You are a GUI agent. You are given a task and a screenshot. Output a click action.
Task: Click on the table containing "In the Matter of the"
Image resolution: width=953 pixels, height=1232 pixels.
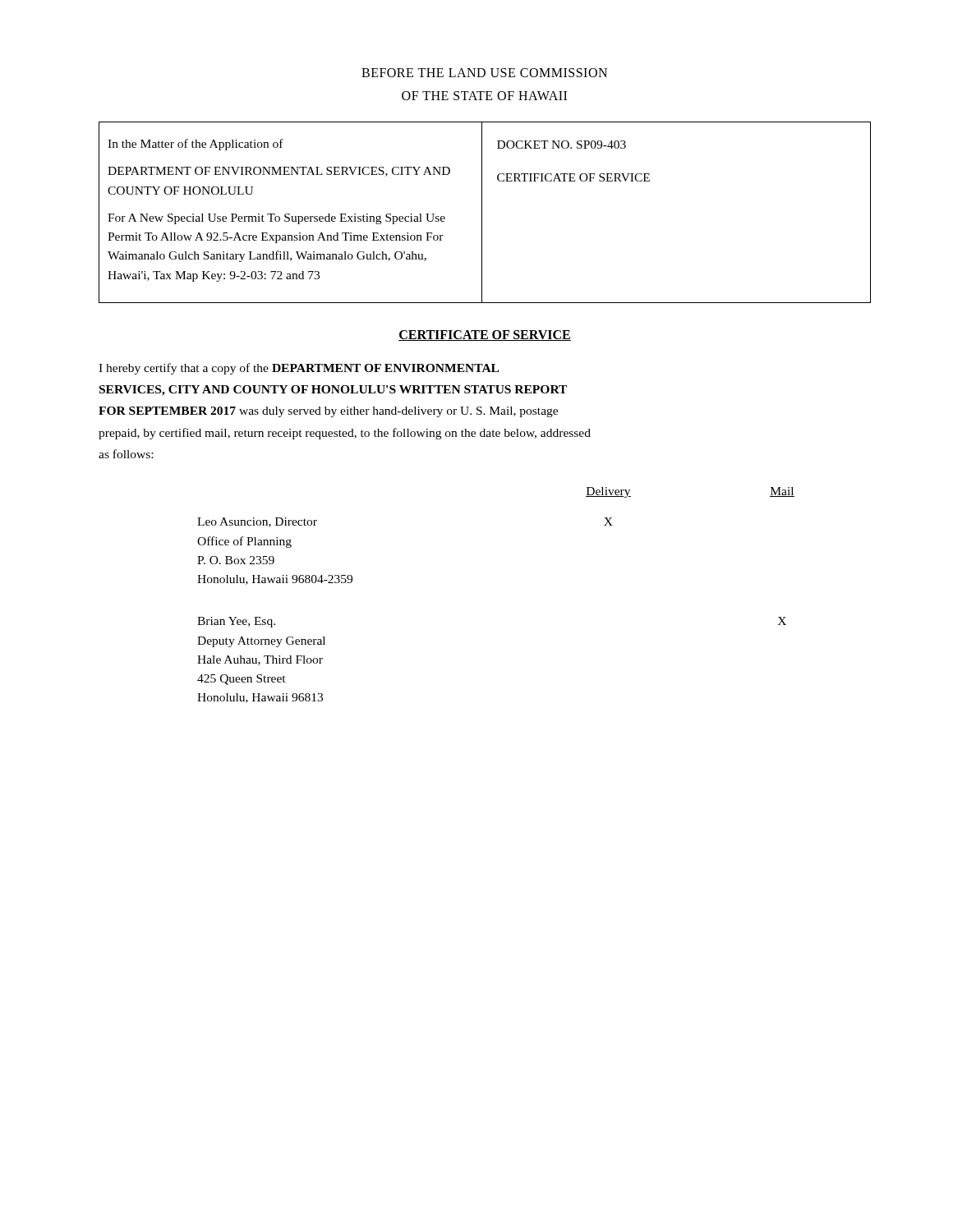485,212
